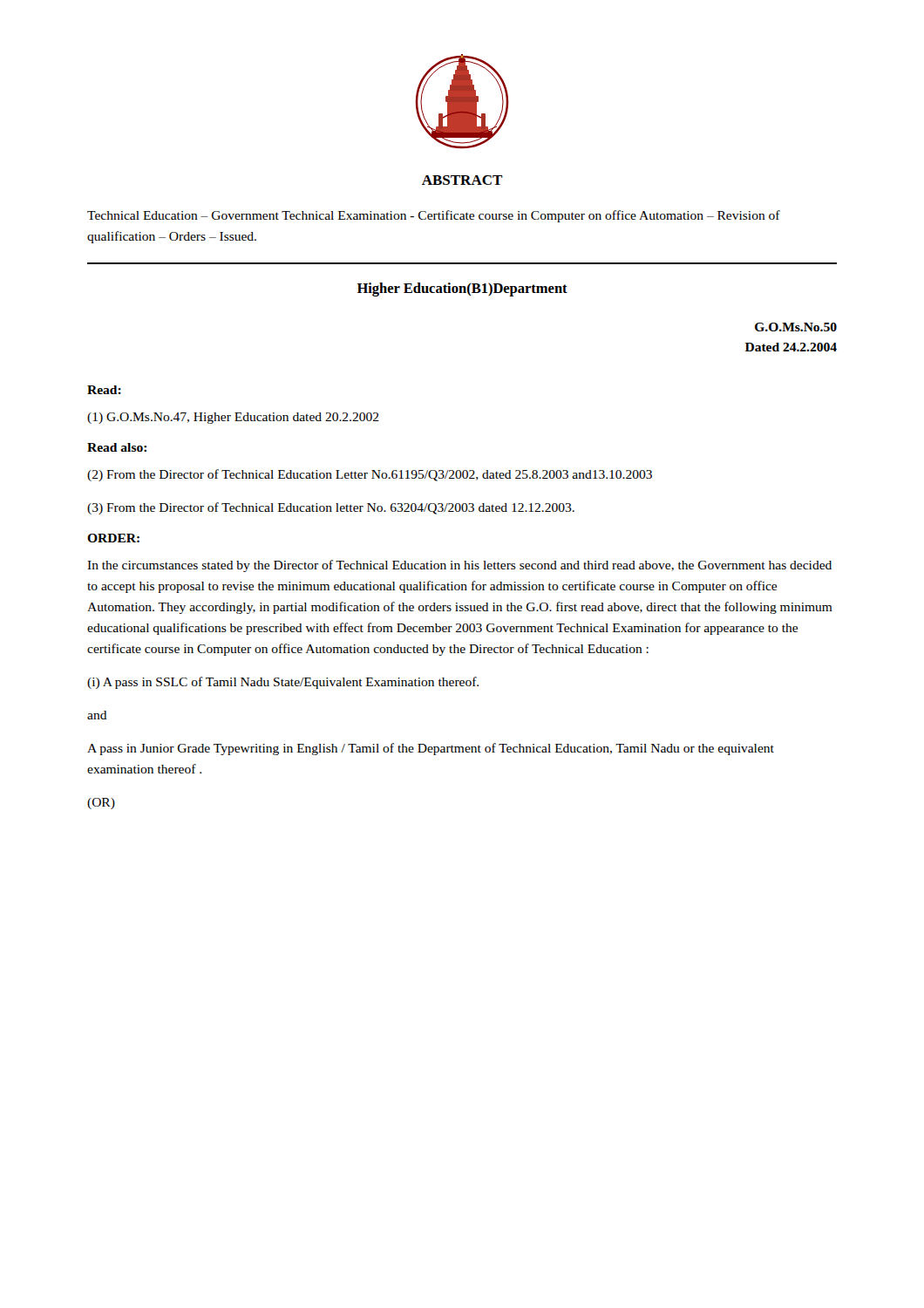924x1308 pixels.
Task: Select the text block that says "(3) From the Director"
Action: click(331, 507)
